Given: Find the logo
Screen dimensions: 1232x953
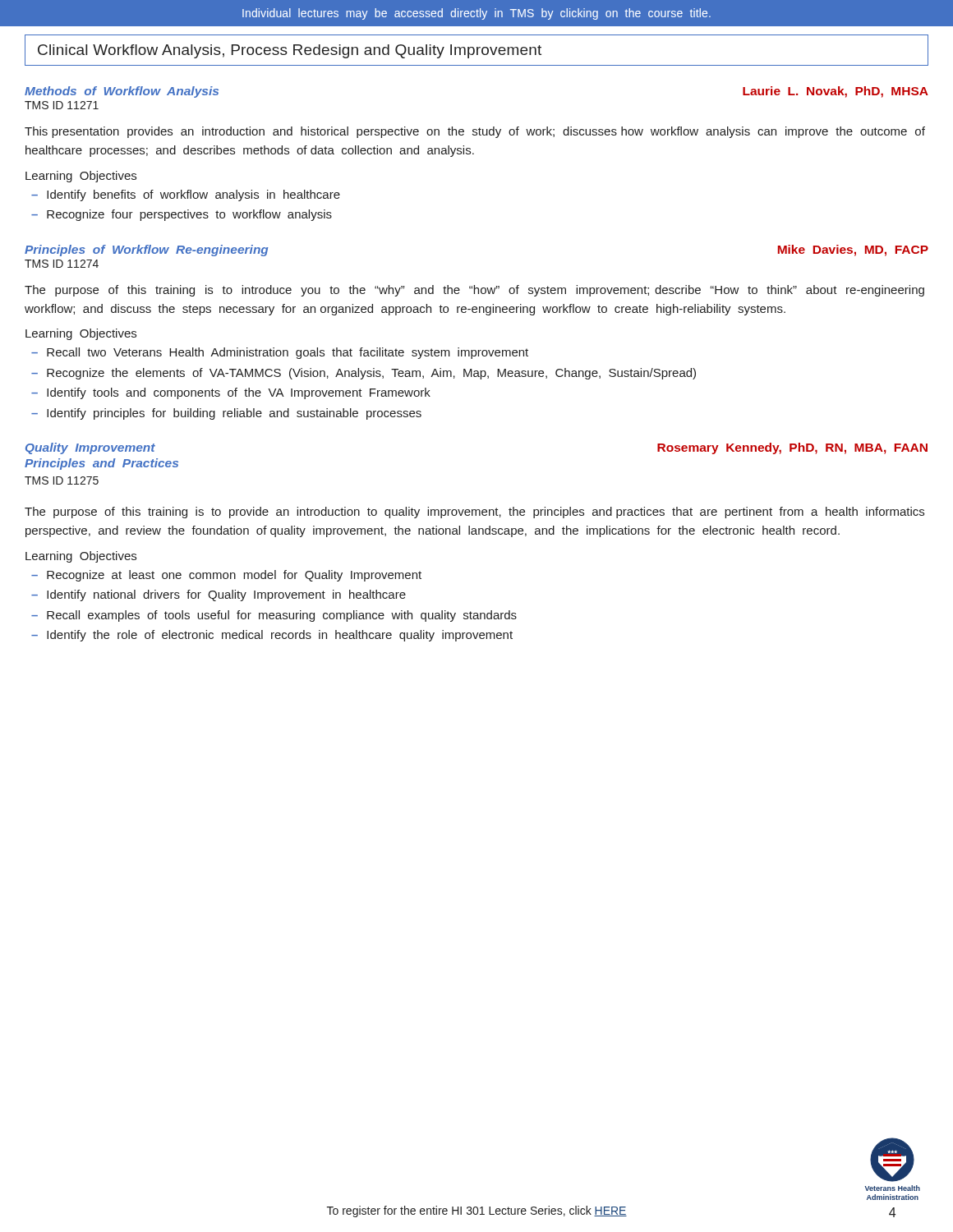Looking at the screenshot, I should click(x=892, y=1170).
